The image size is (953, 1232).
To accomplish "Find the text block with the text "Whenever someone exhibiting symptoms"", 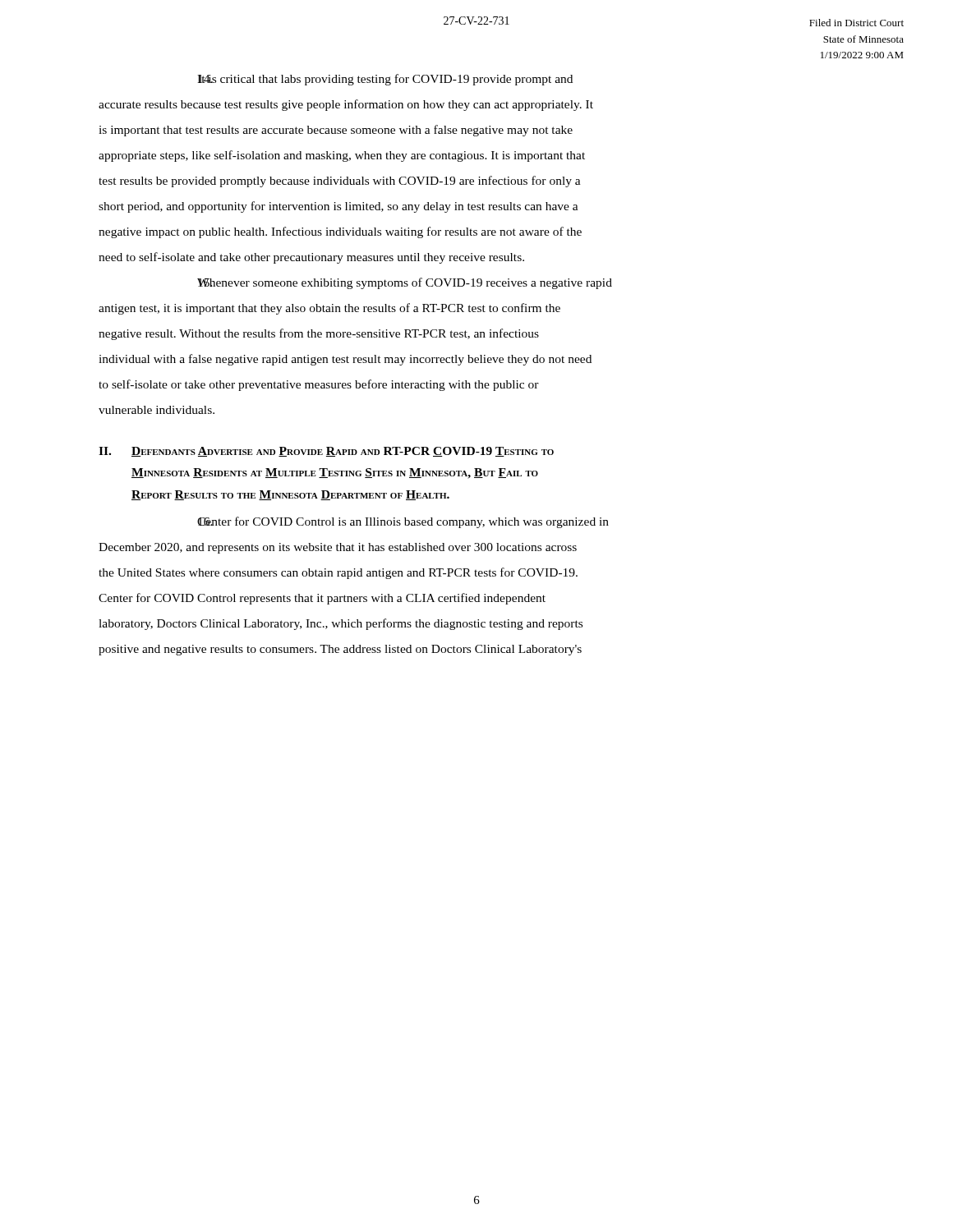I will pyautogui.click(x=485, y=346).
